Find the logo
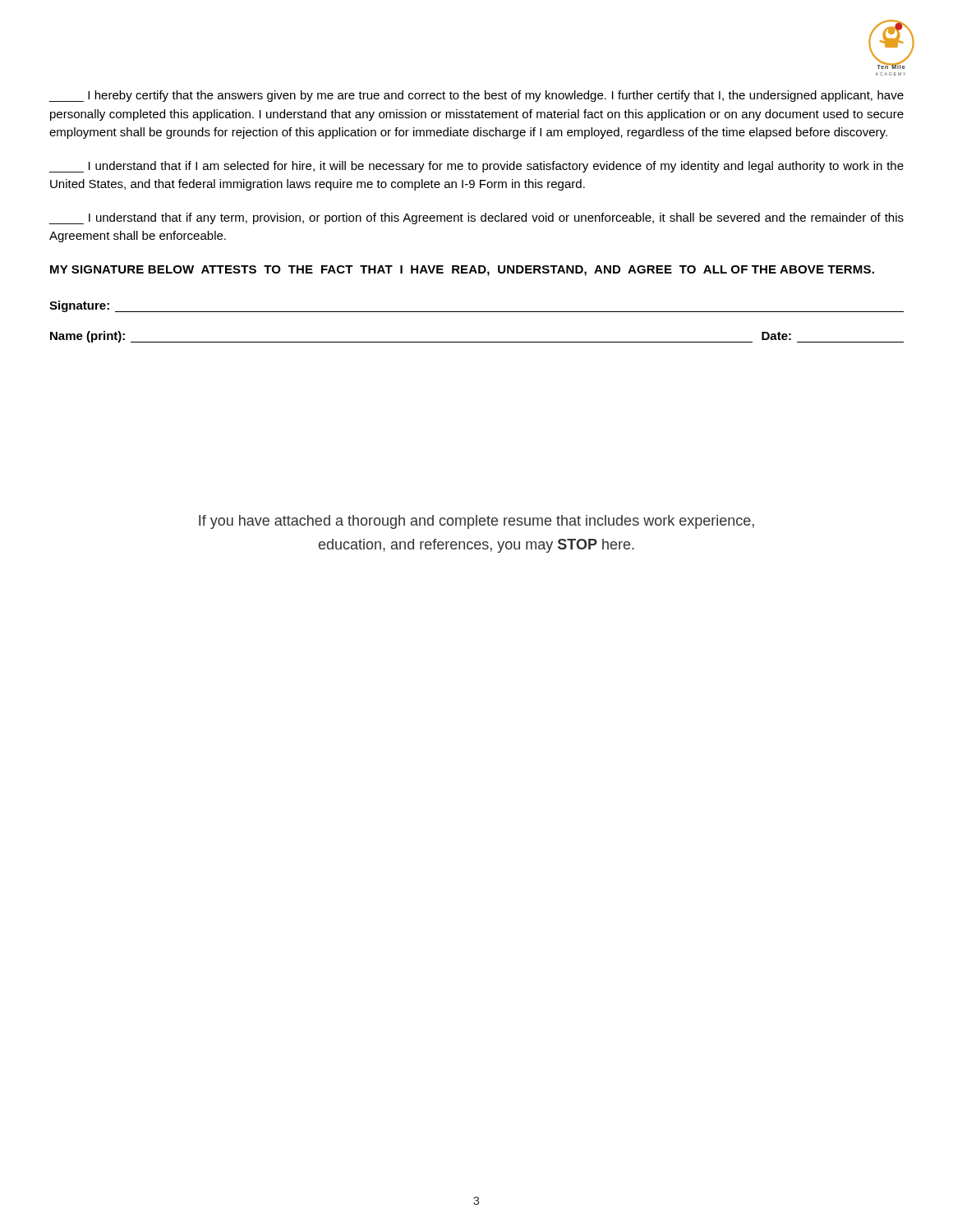This screenshot has height=1232, width=953. [x=891, y=49]
